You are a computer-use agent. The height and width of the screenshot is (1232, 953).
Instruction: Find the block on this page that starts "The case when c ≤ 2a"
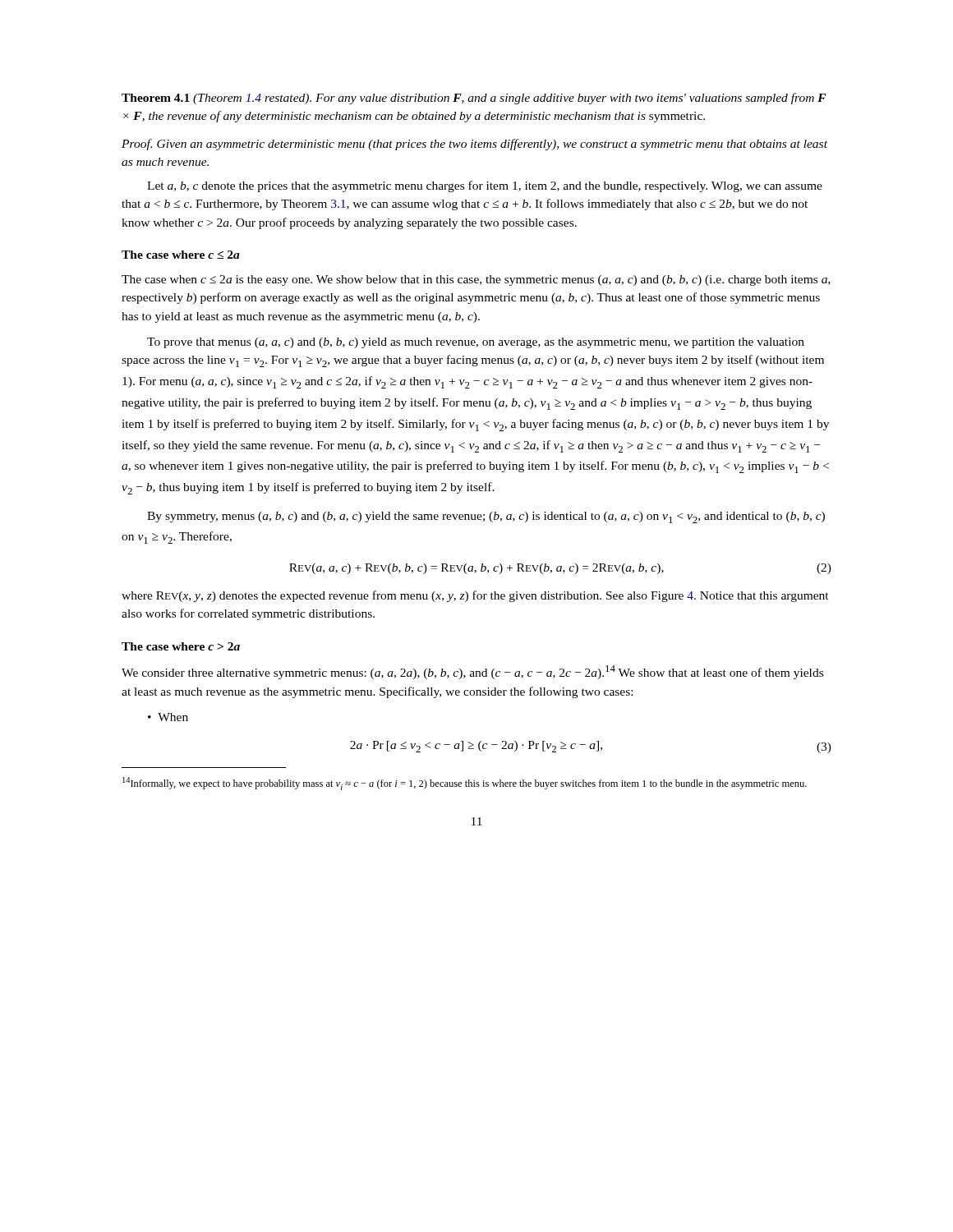476,298
